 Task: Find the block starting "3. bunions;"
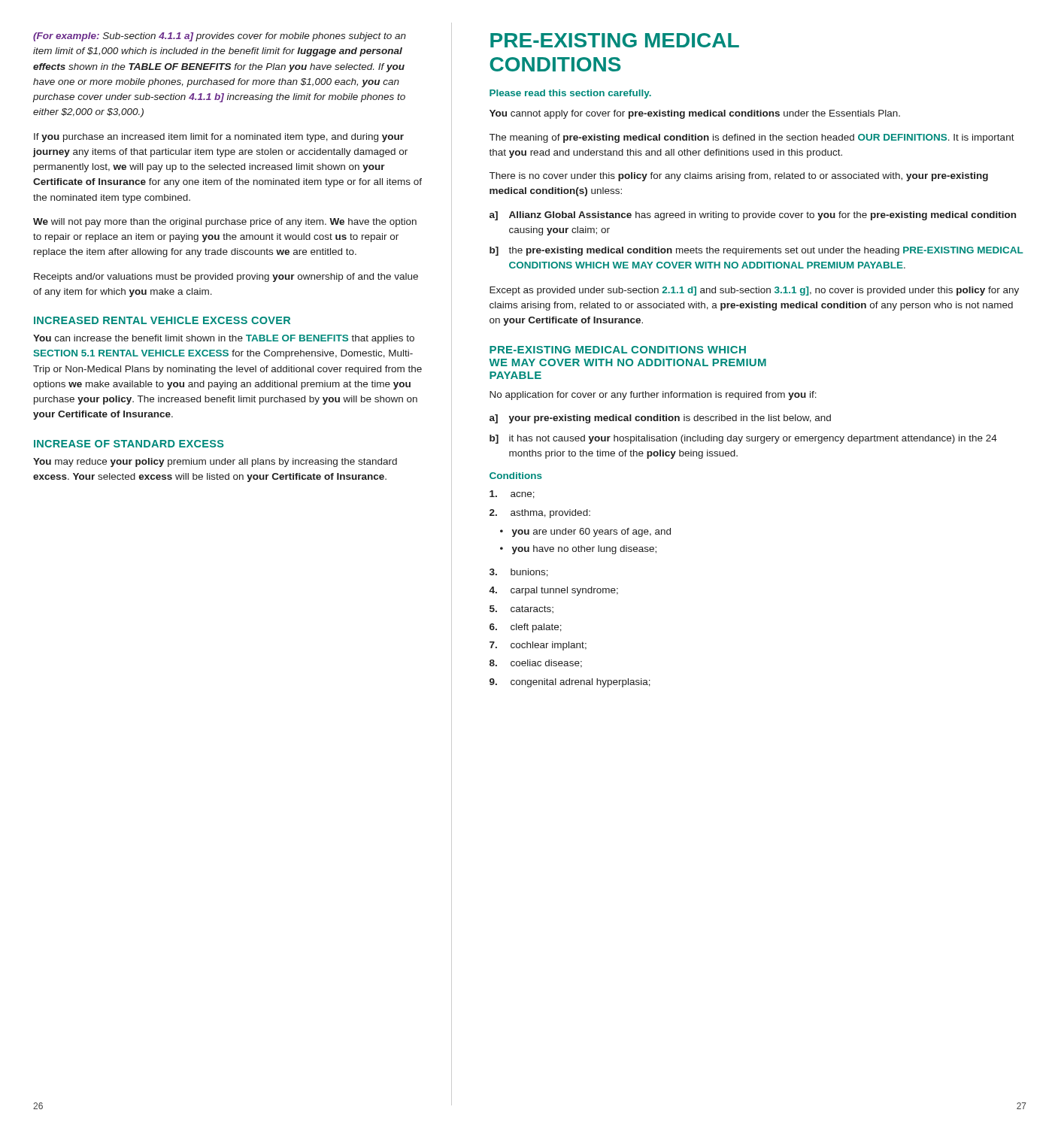(x=519, y=572)
